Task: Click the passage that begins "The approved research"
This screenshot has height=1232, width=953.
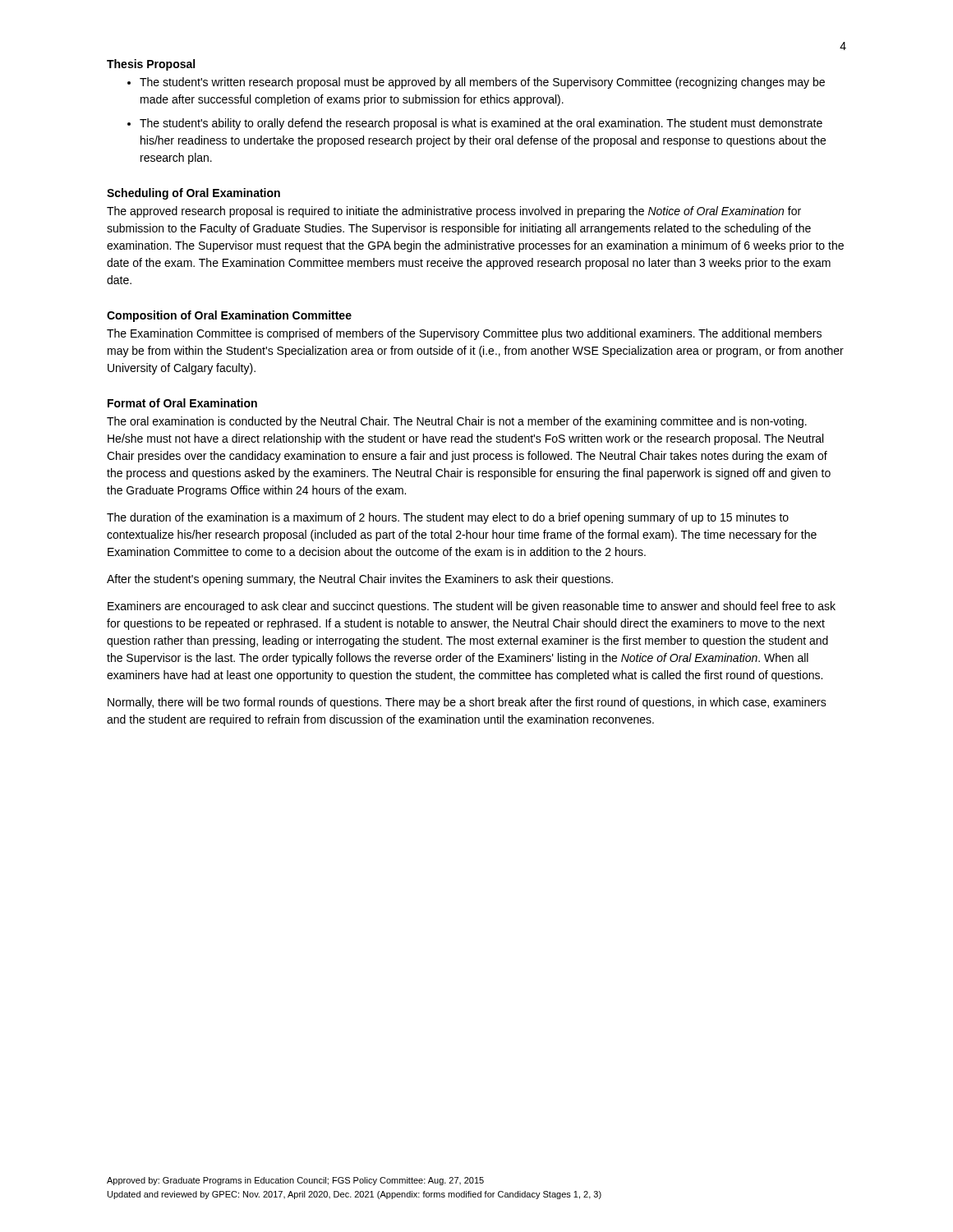Action: (475, 246)
